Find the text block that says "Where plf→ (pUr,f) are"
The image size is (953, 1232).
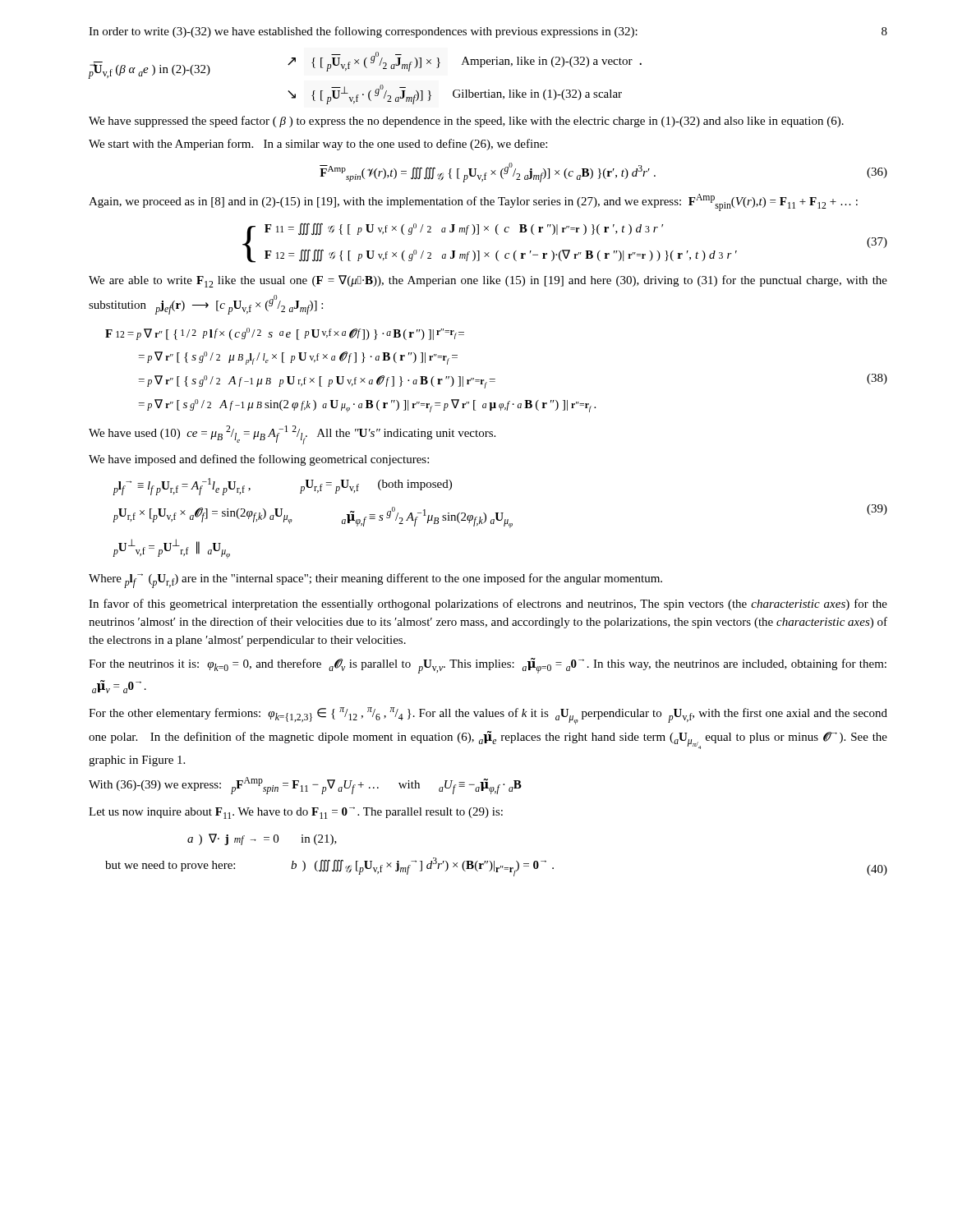375,581
